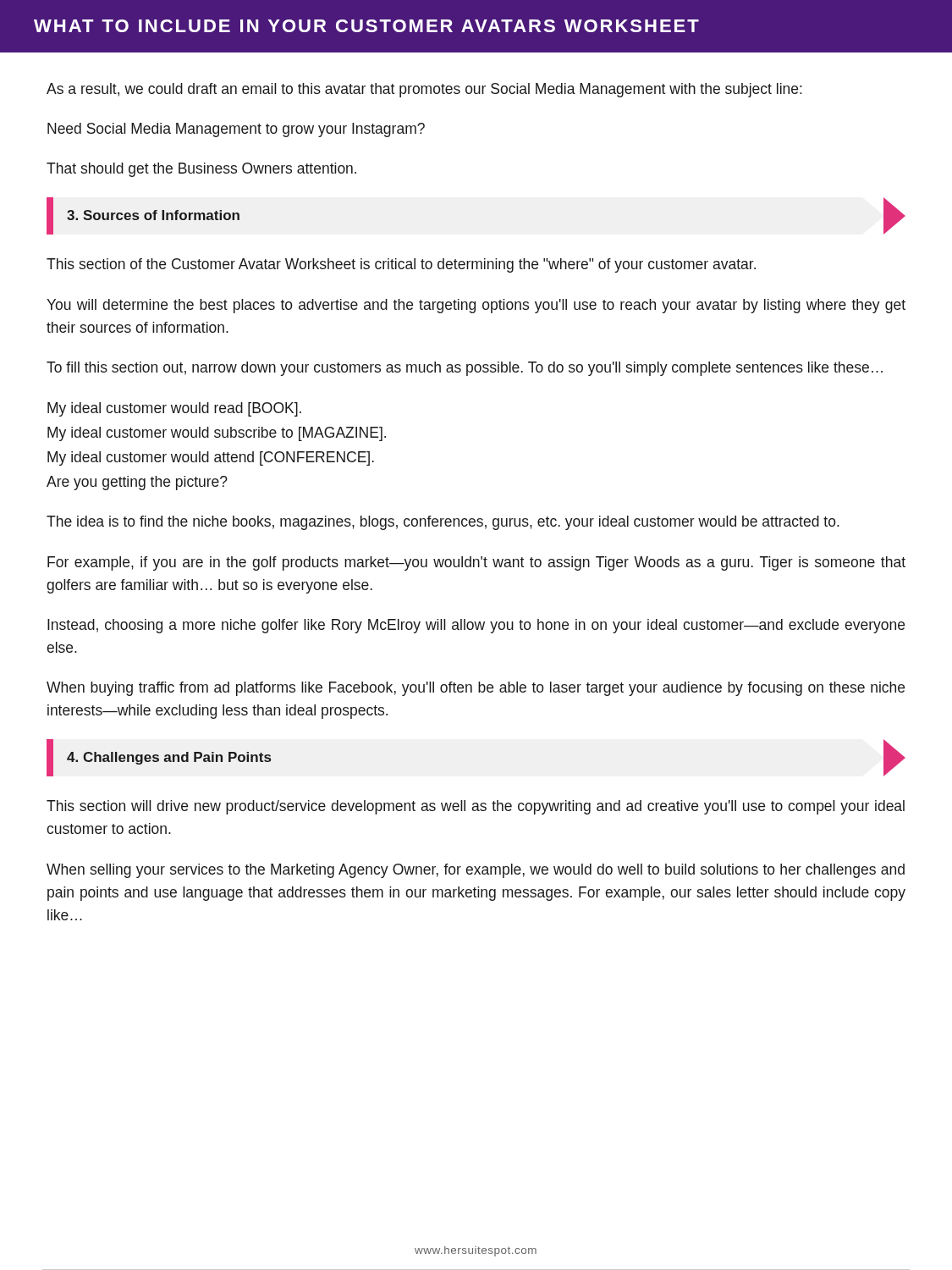Locate the block of text that opens with "When buying traffic from ad platforms like Facebook,"
Viewport: 952px width, 1270px height.
476,699
